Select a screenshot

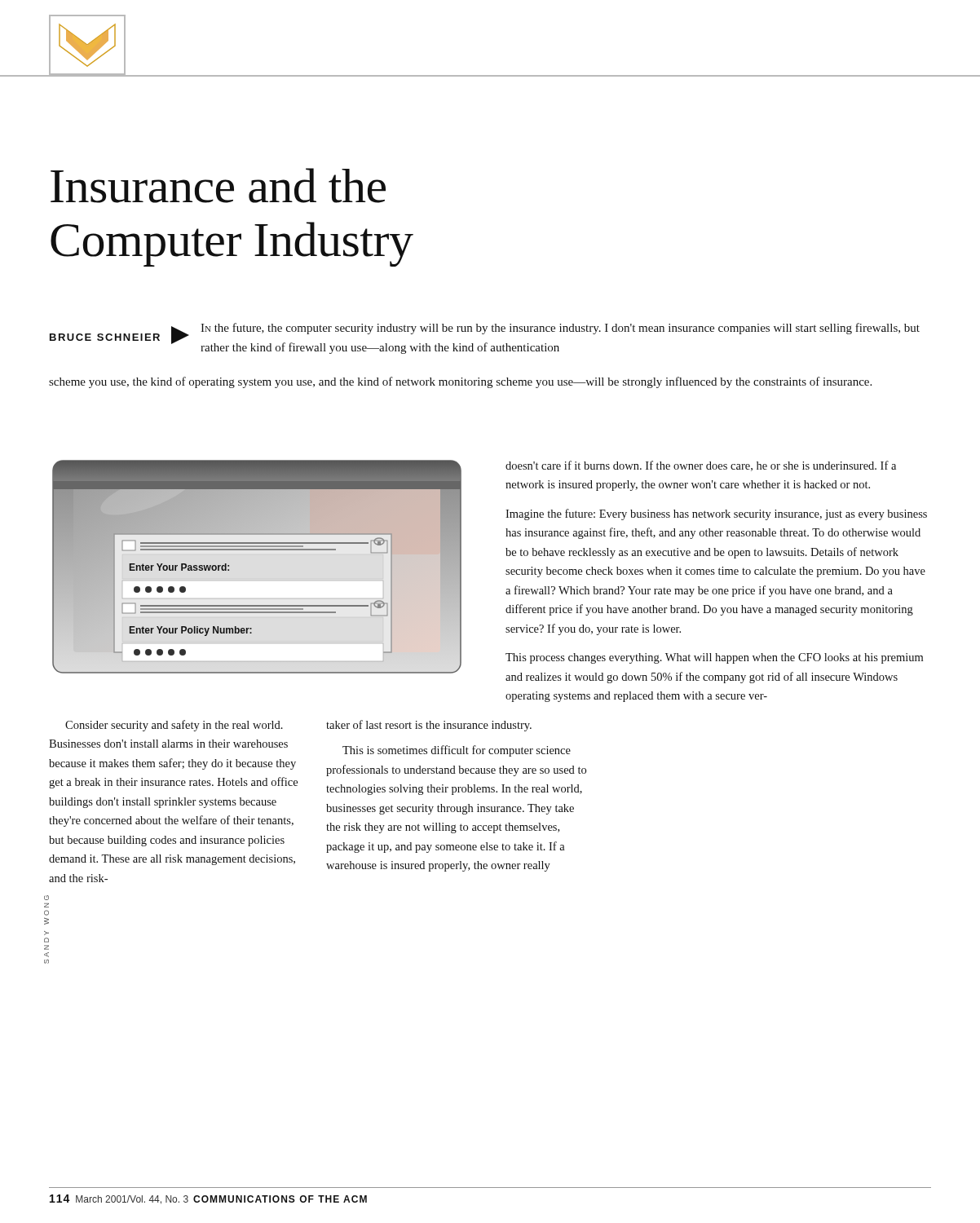pyautogui.click(x=257, y=571)
